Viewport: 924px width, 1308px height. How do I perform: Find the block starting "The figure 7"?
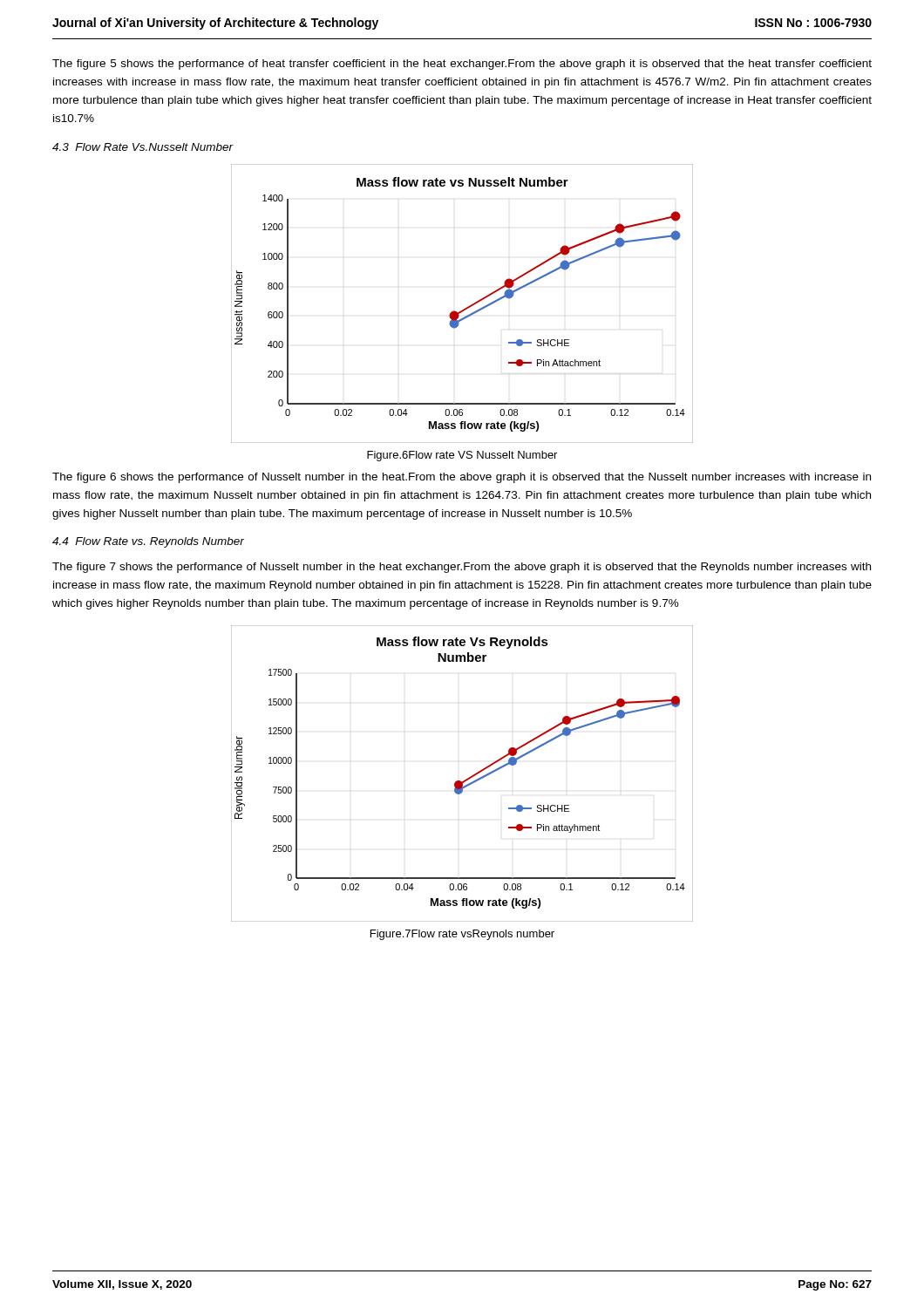(x=462, y=585)
